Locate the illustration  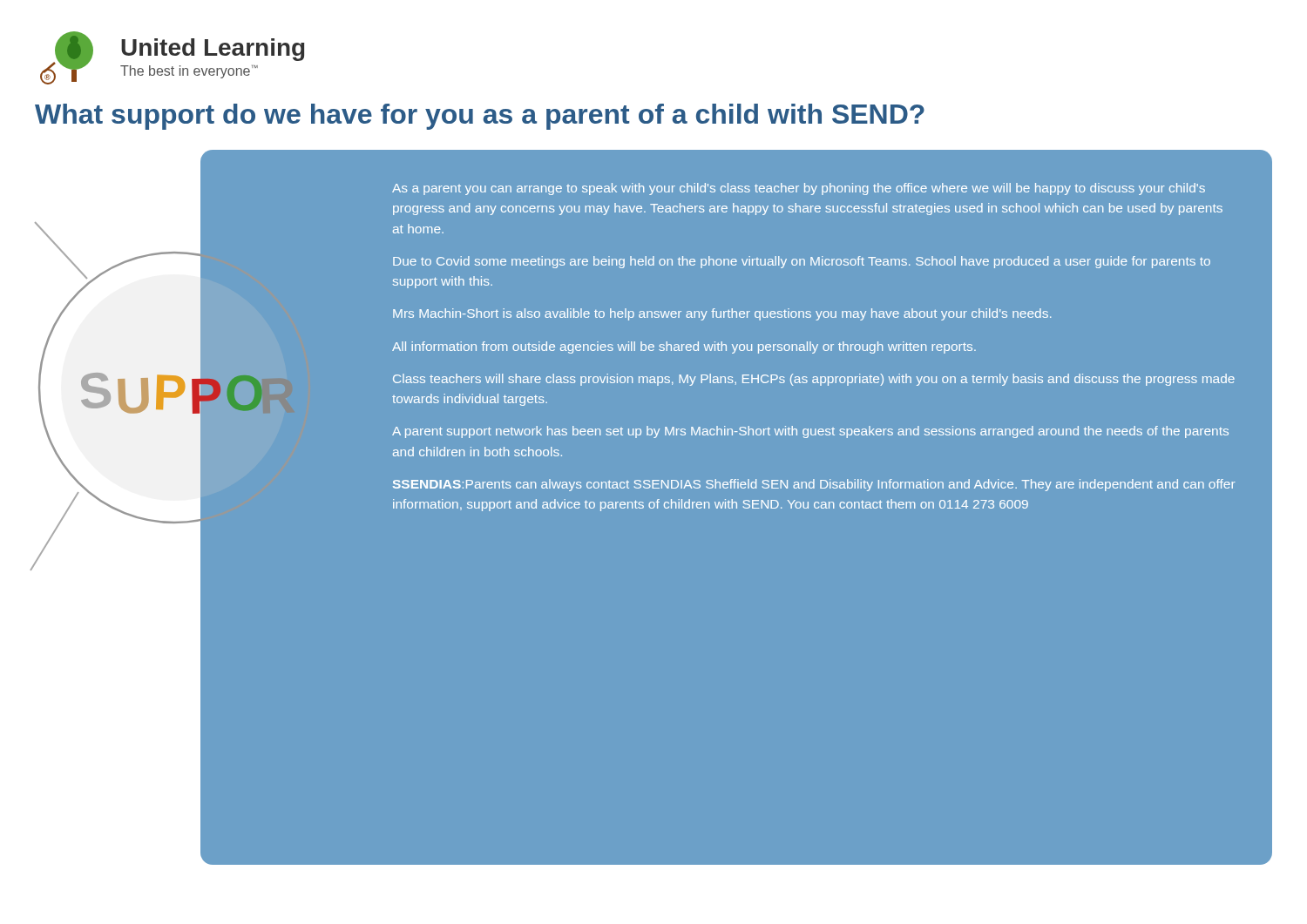tap(174, 405)
